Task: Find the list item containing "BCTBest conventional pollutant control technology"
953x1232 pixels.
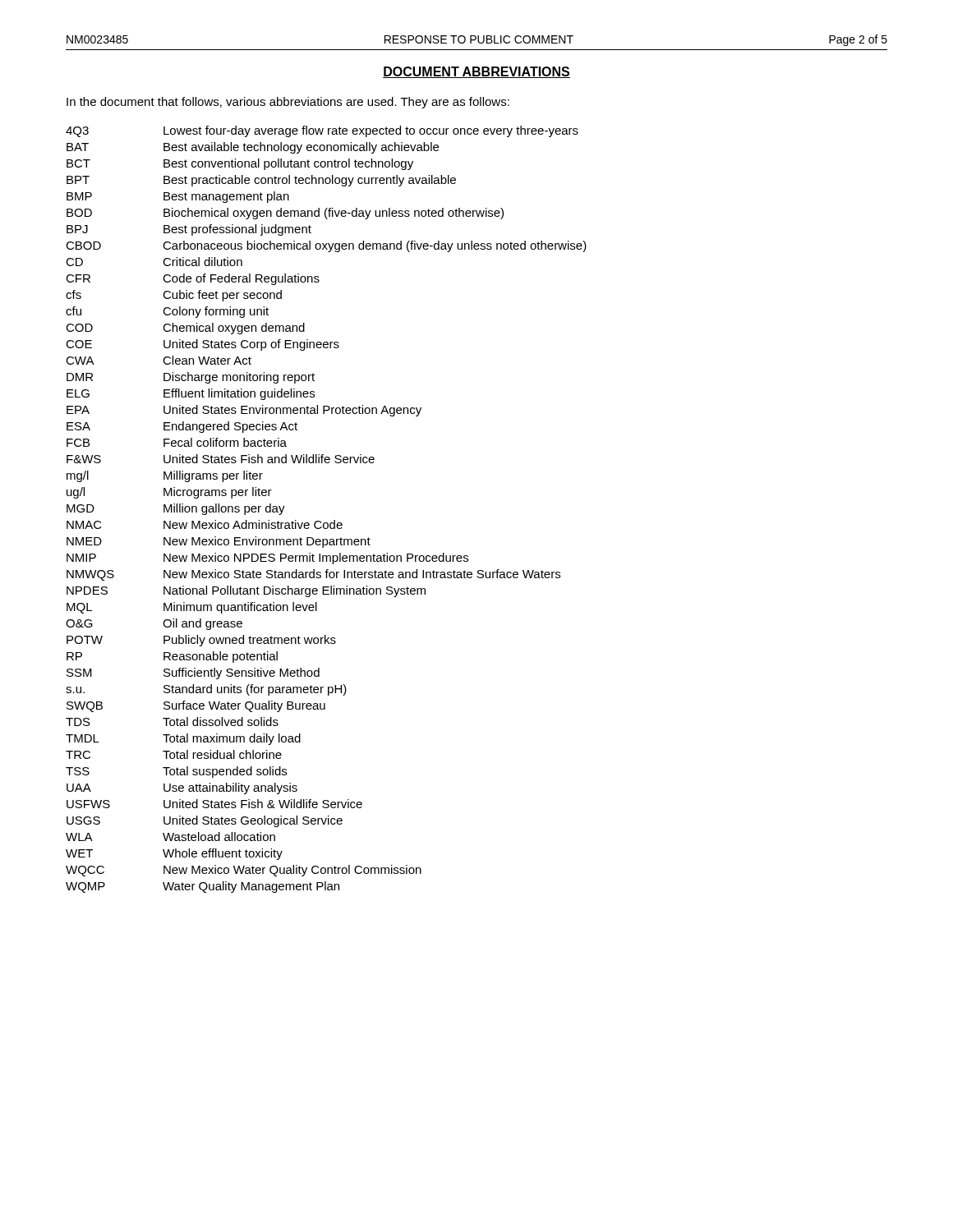Action: (x=240, y=164)
